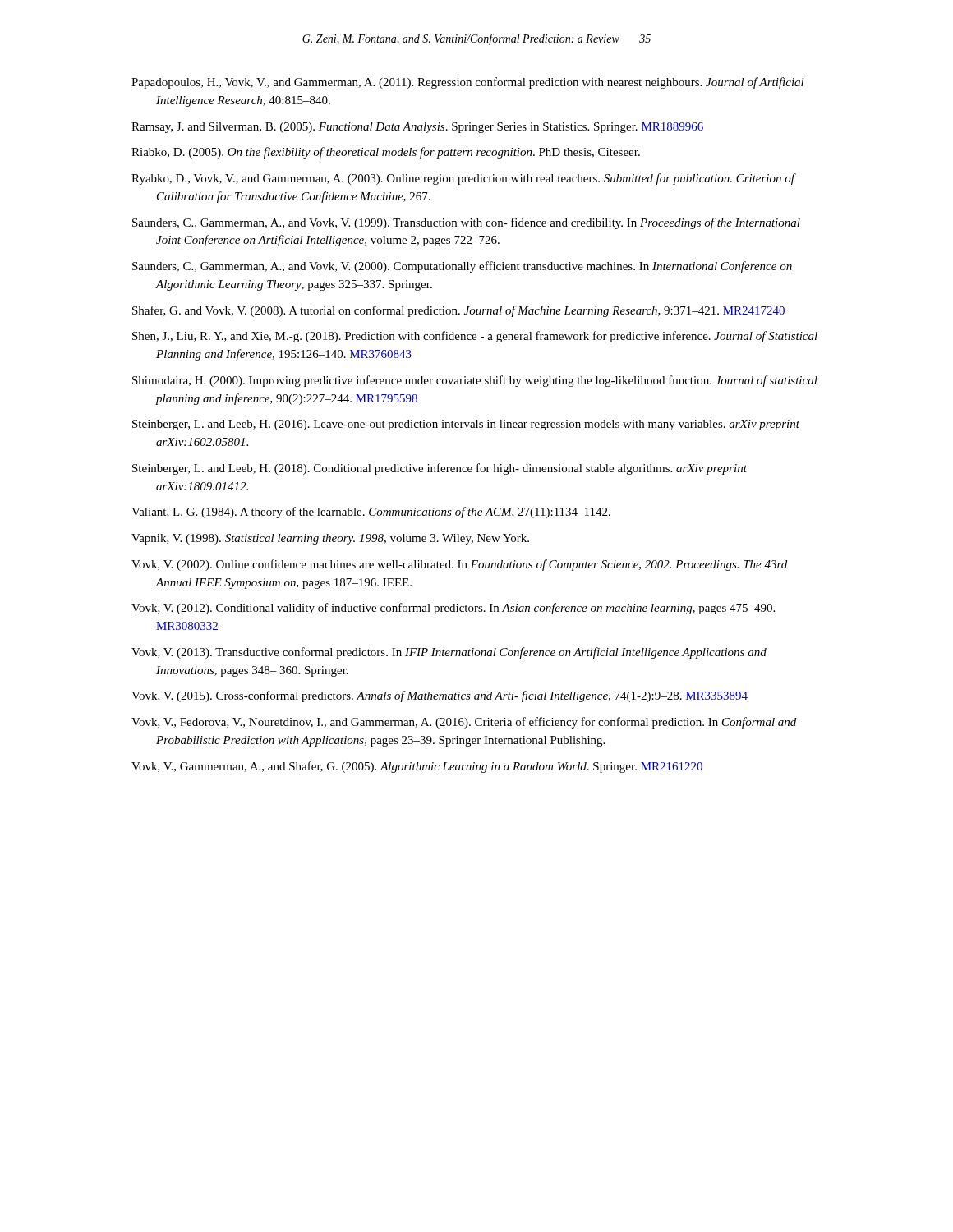
Task: Click on the list item containing "Ryabko, D., Vovk, V., and Gammerman, A. (2003)."
Action: 463,187
